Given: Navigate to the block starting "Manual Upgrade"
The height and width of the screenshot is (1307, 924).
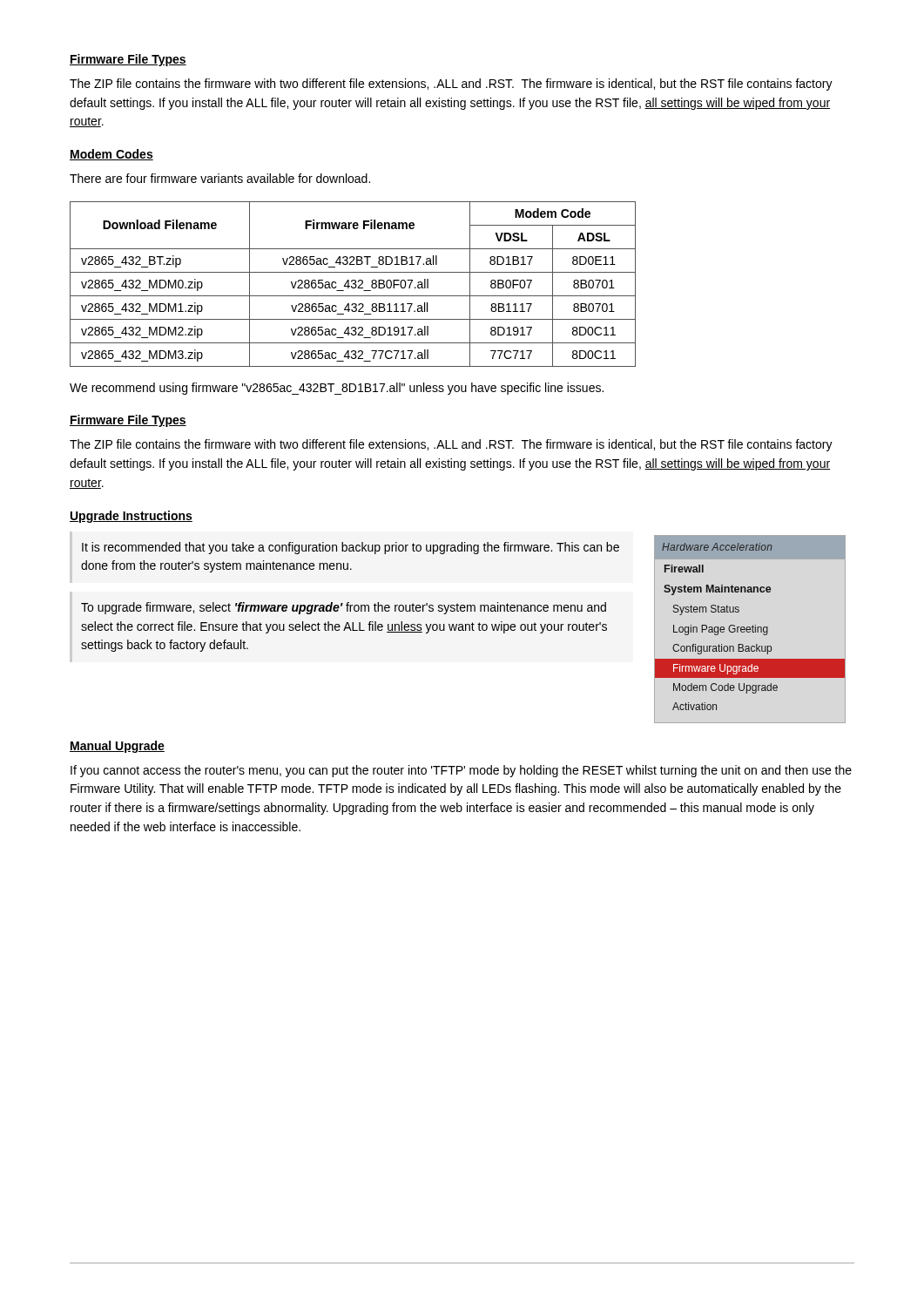Looking at the screenshot, I should click(x=117, y=746).
